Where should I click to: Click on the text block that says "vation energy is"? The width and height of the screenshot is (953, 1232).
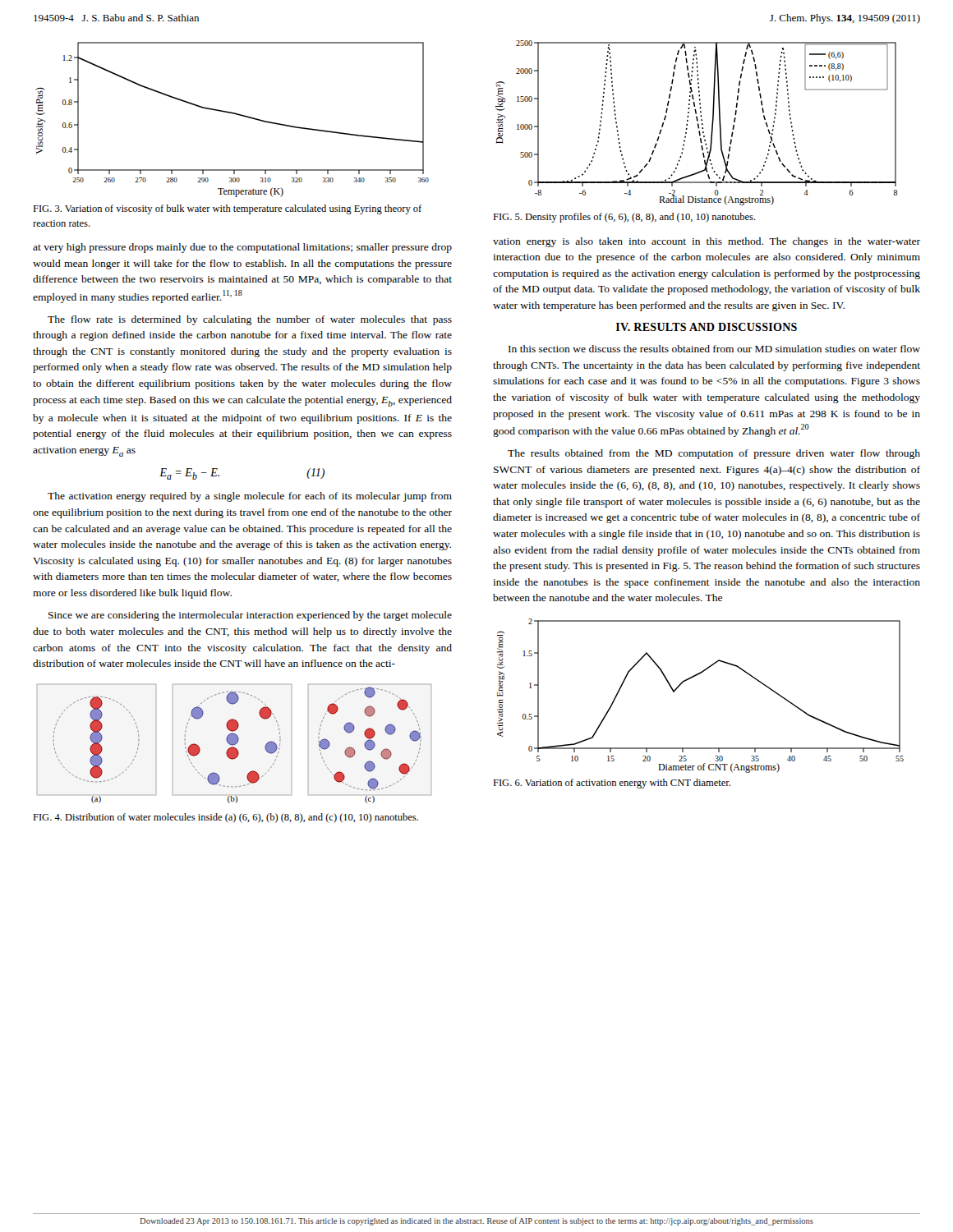point(707,273)
